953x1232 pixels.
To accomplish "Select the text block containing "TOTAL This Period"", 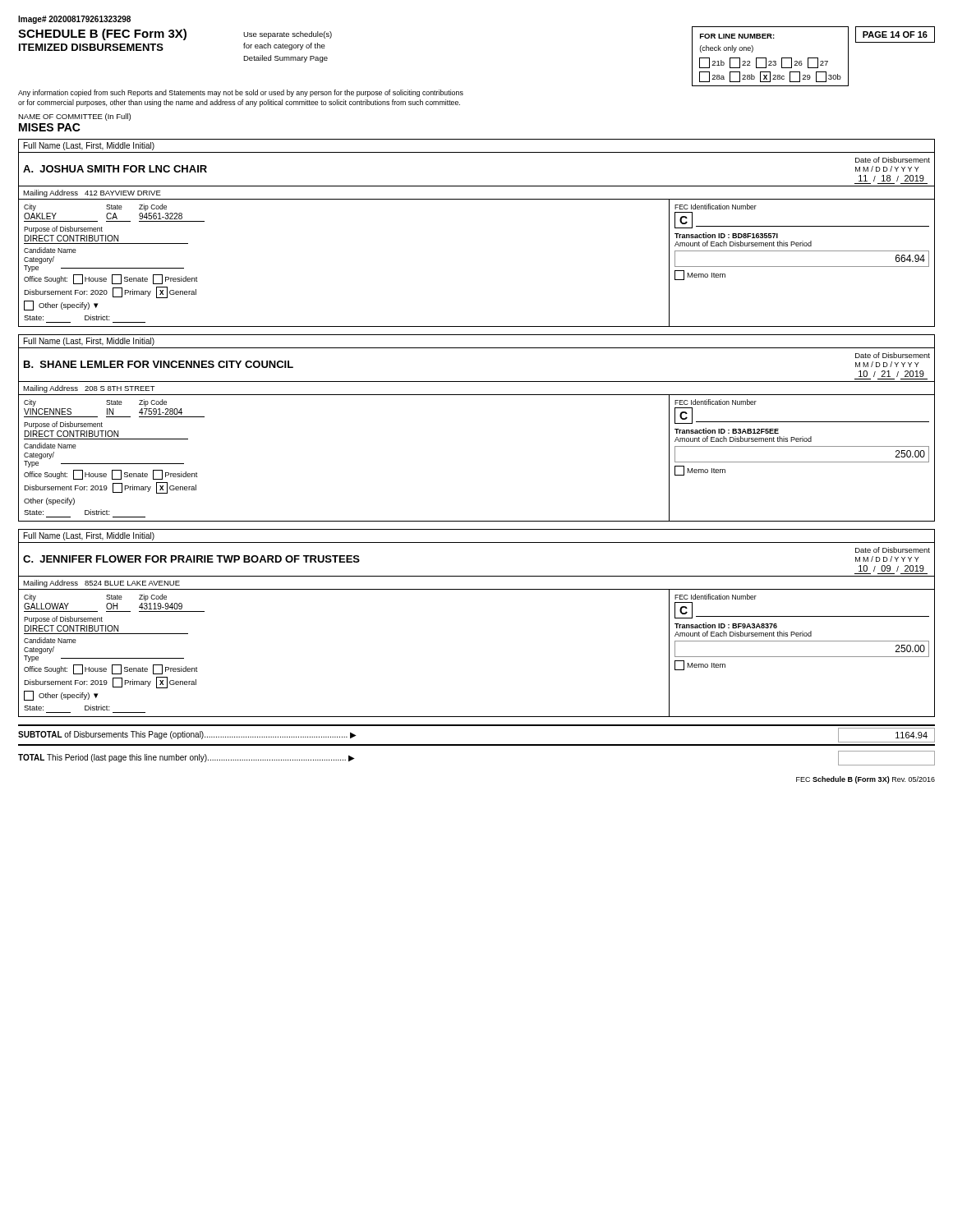I will (180, 758).
